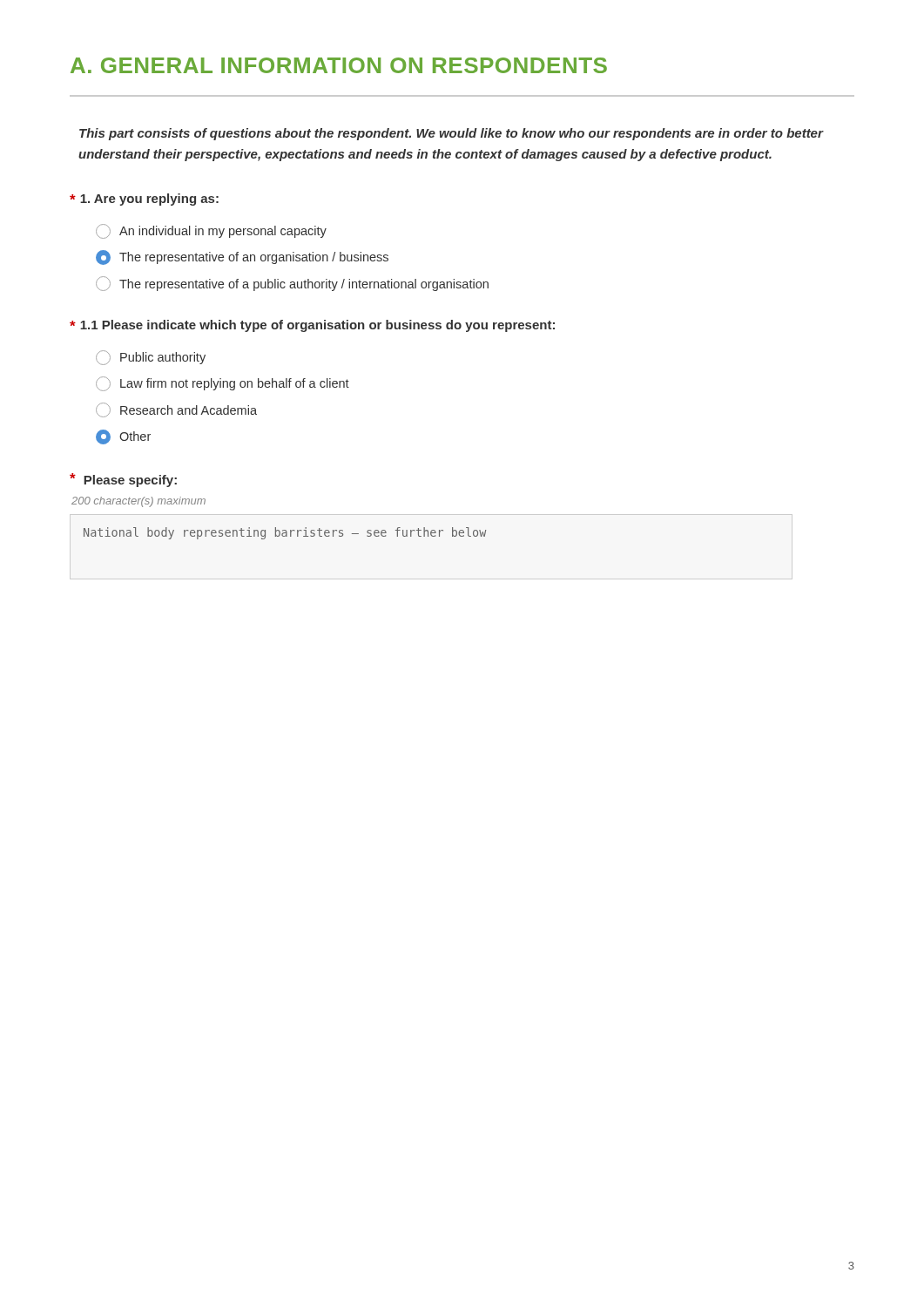Select the list item that reads "Law firm not replying on"

(222, 384)
